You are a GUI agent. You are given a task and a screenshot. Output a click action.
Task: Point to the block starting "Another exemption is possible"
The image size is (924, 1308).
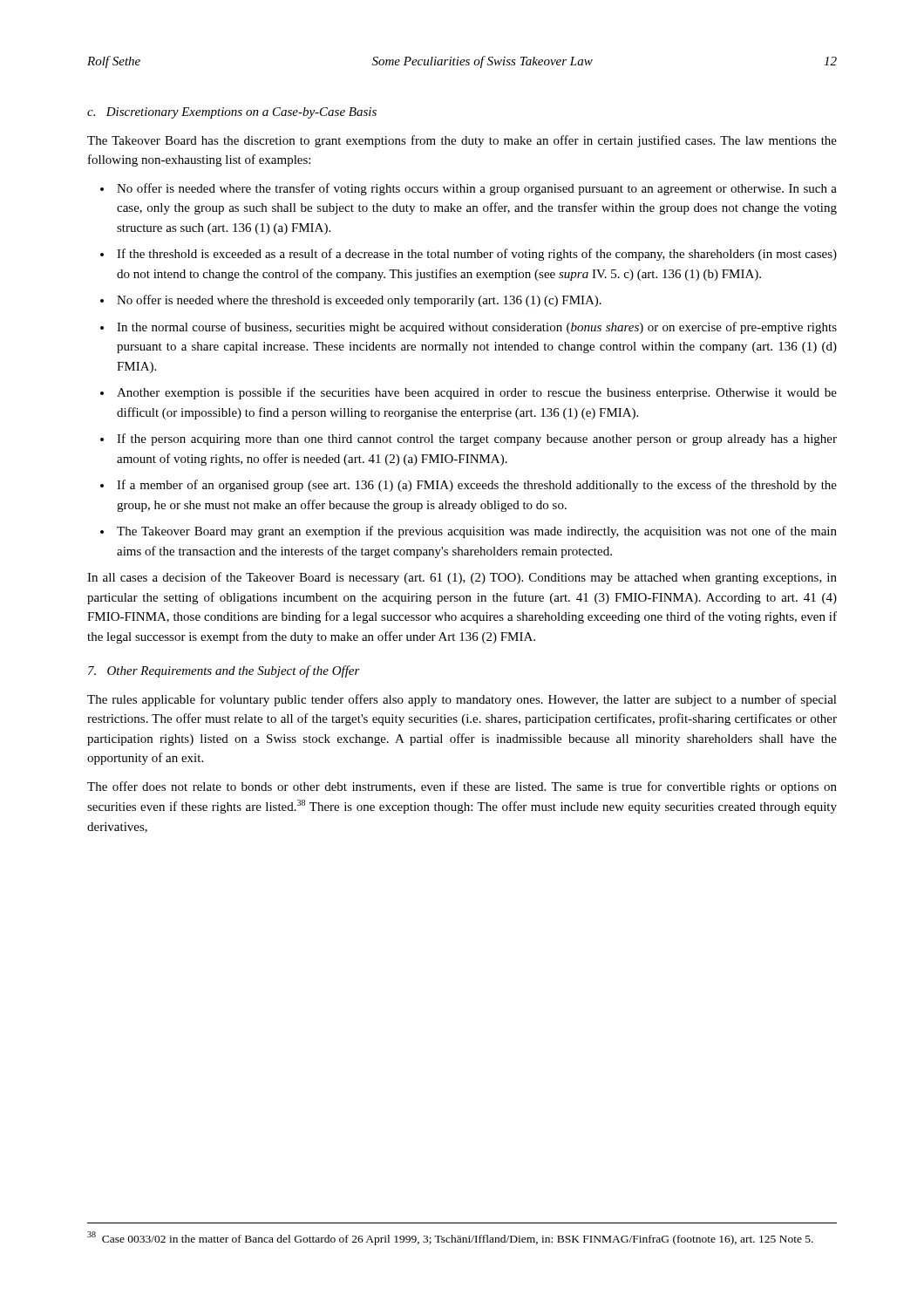477,402
